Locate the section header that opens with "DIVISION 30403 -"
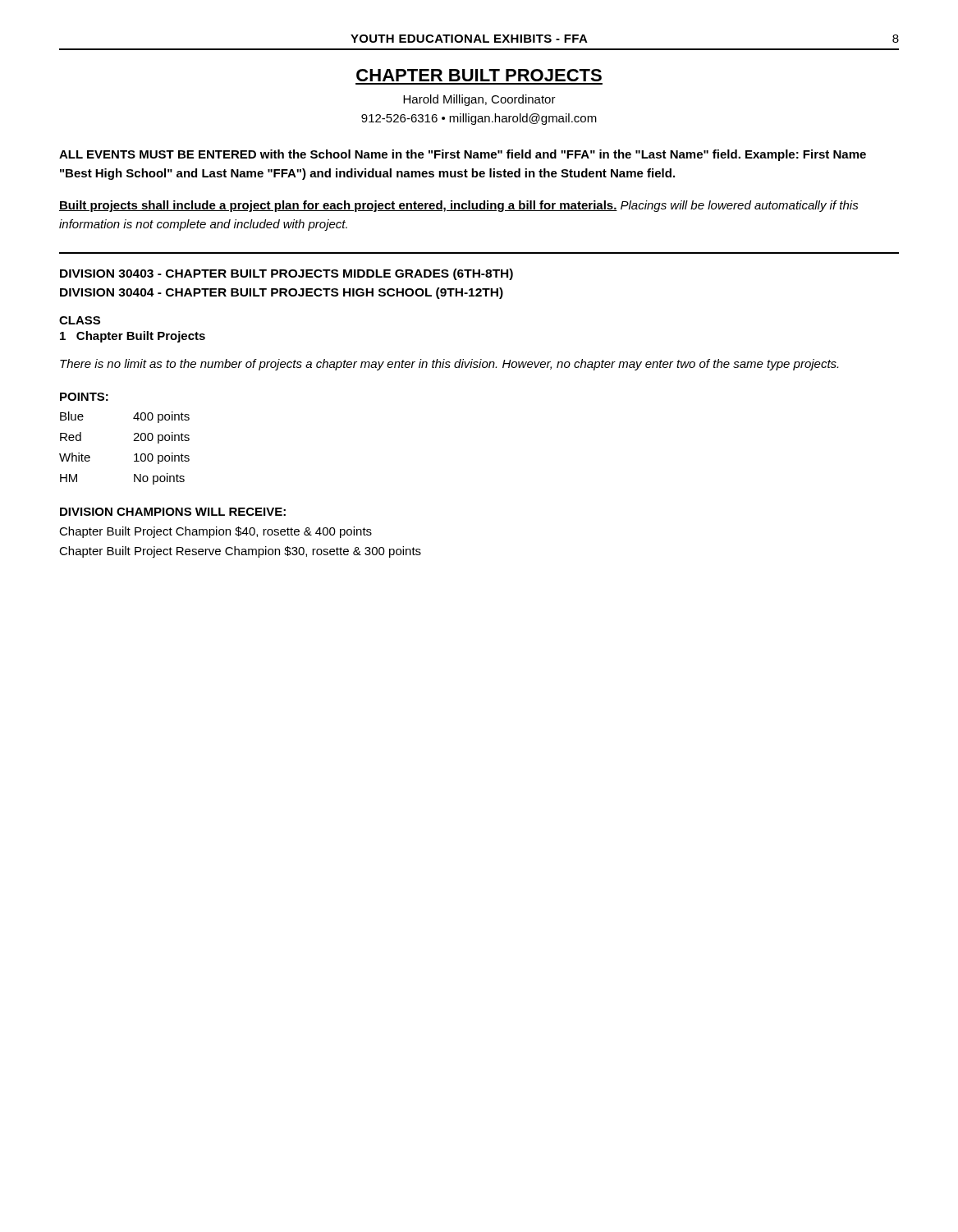 tap(286, 282)
